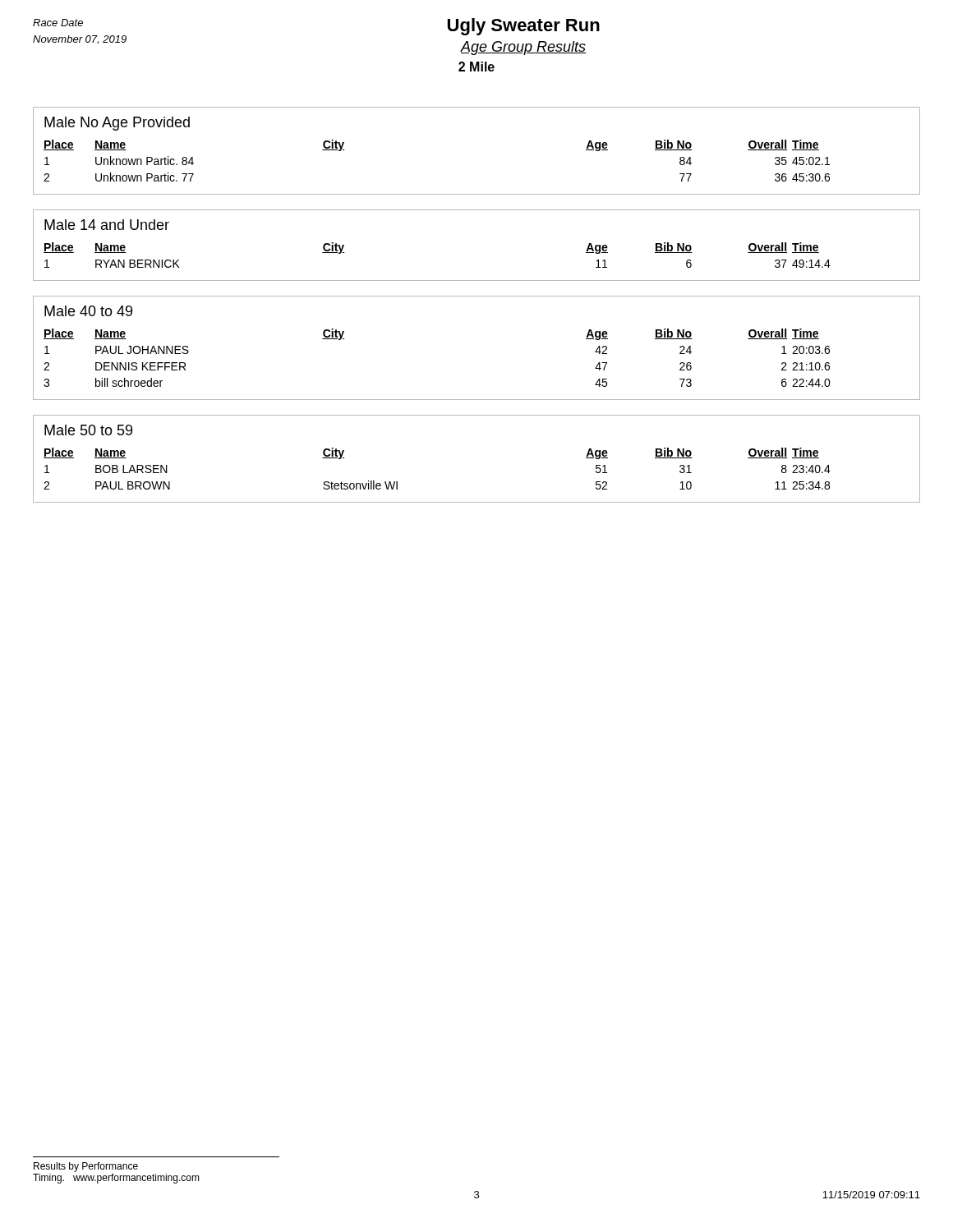Select the section header that says "Male No Age Provided"
This screenshot has height=1232, width=953.
click(117, 122)
